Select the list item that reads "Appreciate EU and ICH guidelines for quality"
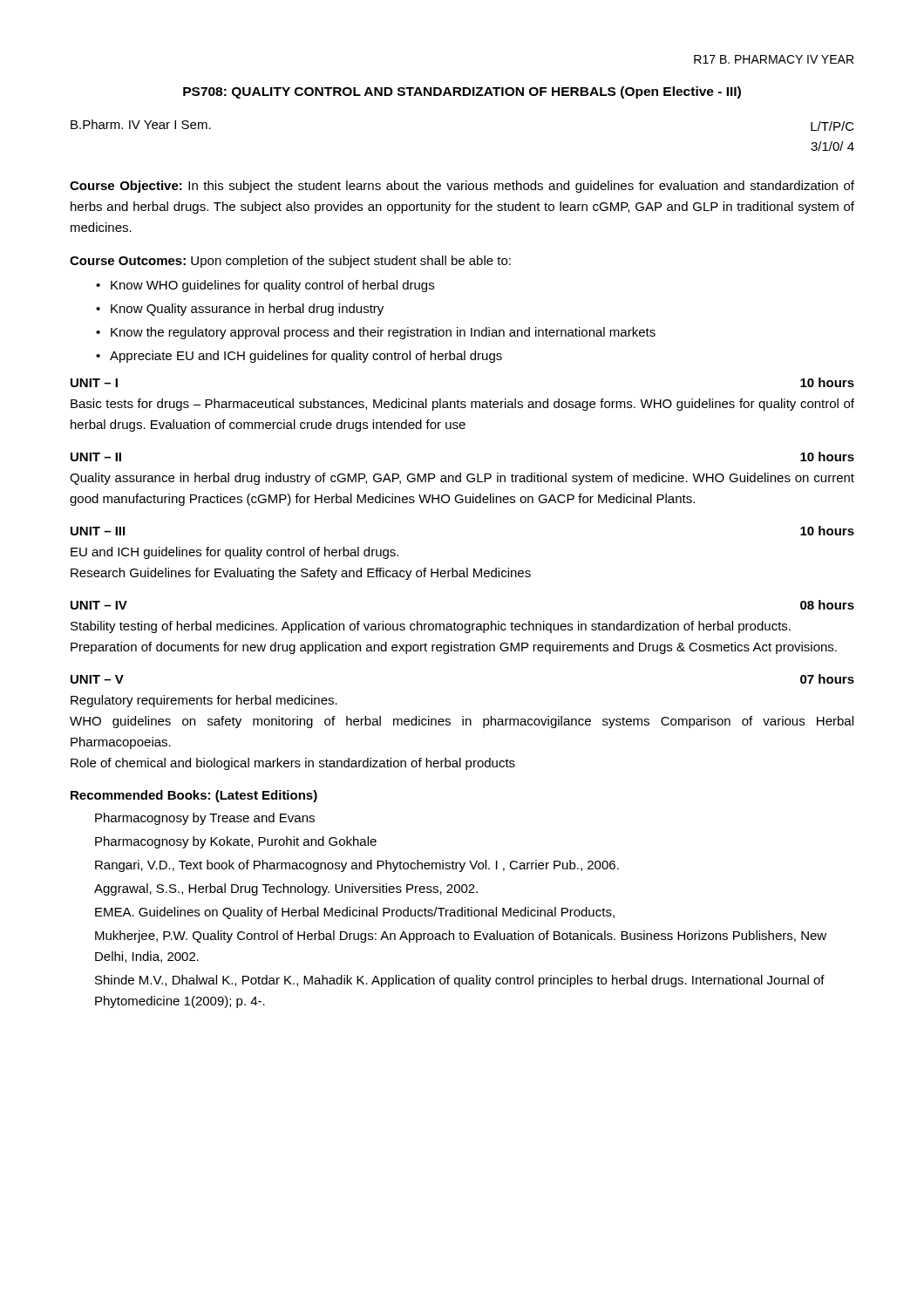 (306, 355)
